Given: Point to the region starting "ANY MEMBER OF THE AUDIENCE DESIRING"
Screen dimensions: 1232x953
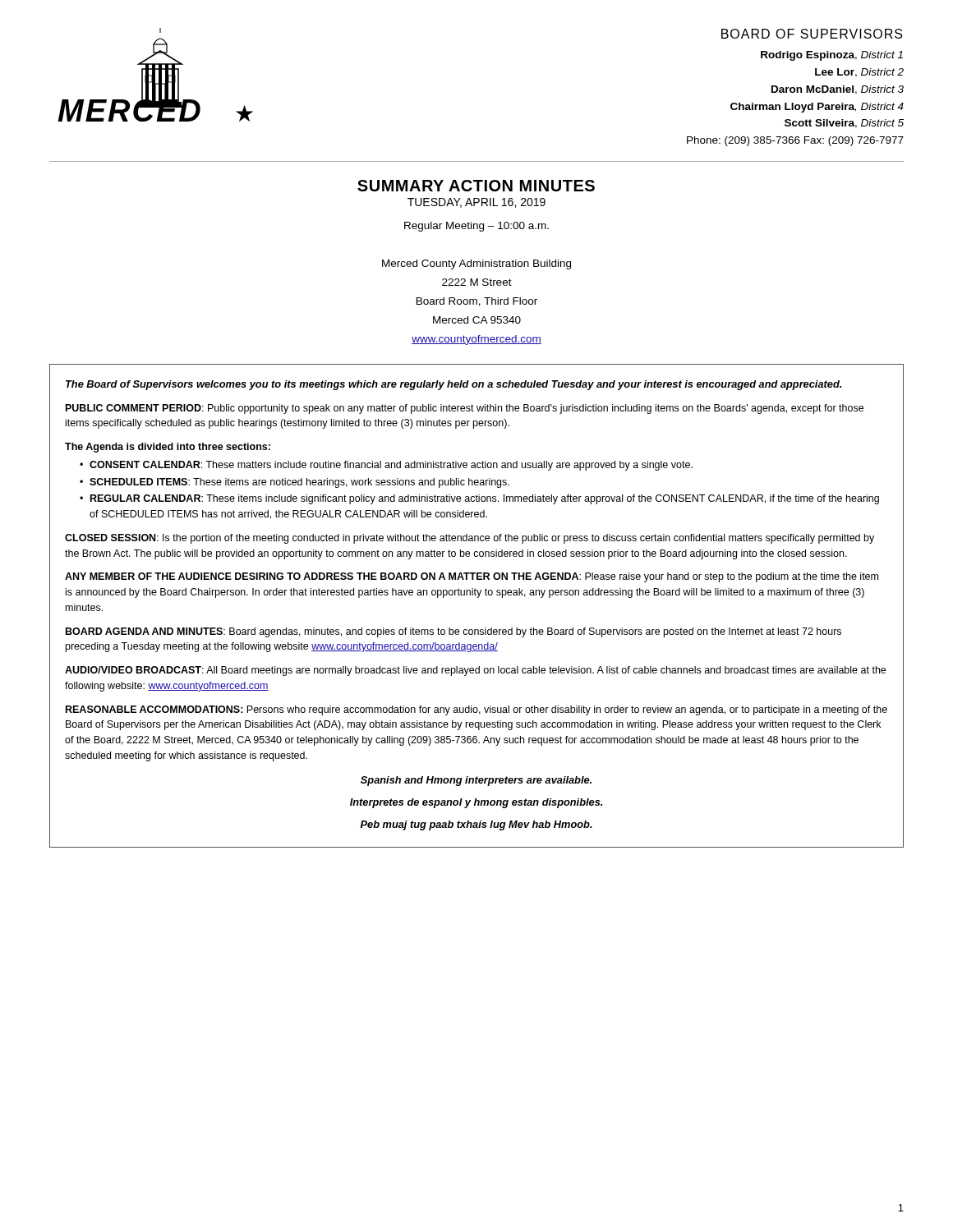Looking at the screenshot, I should pyautogui.click(x=472, y=592).
